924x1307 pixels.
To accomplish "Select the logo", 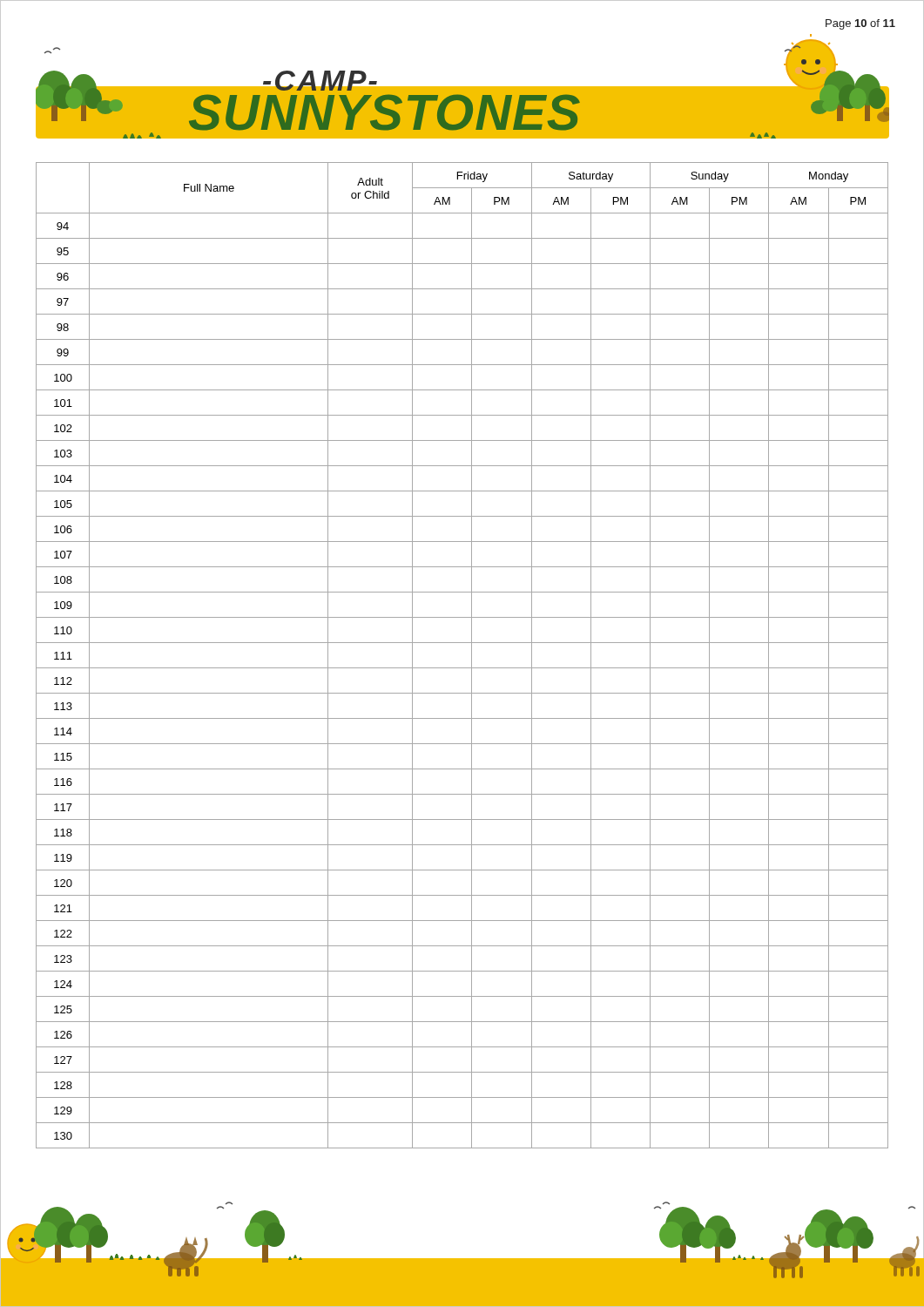I will click(462, 91).
